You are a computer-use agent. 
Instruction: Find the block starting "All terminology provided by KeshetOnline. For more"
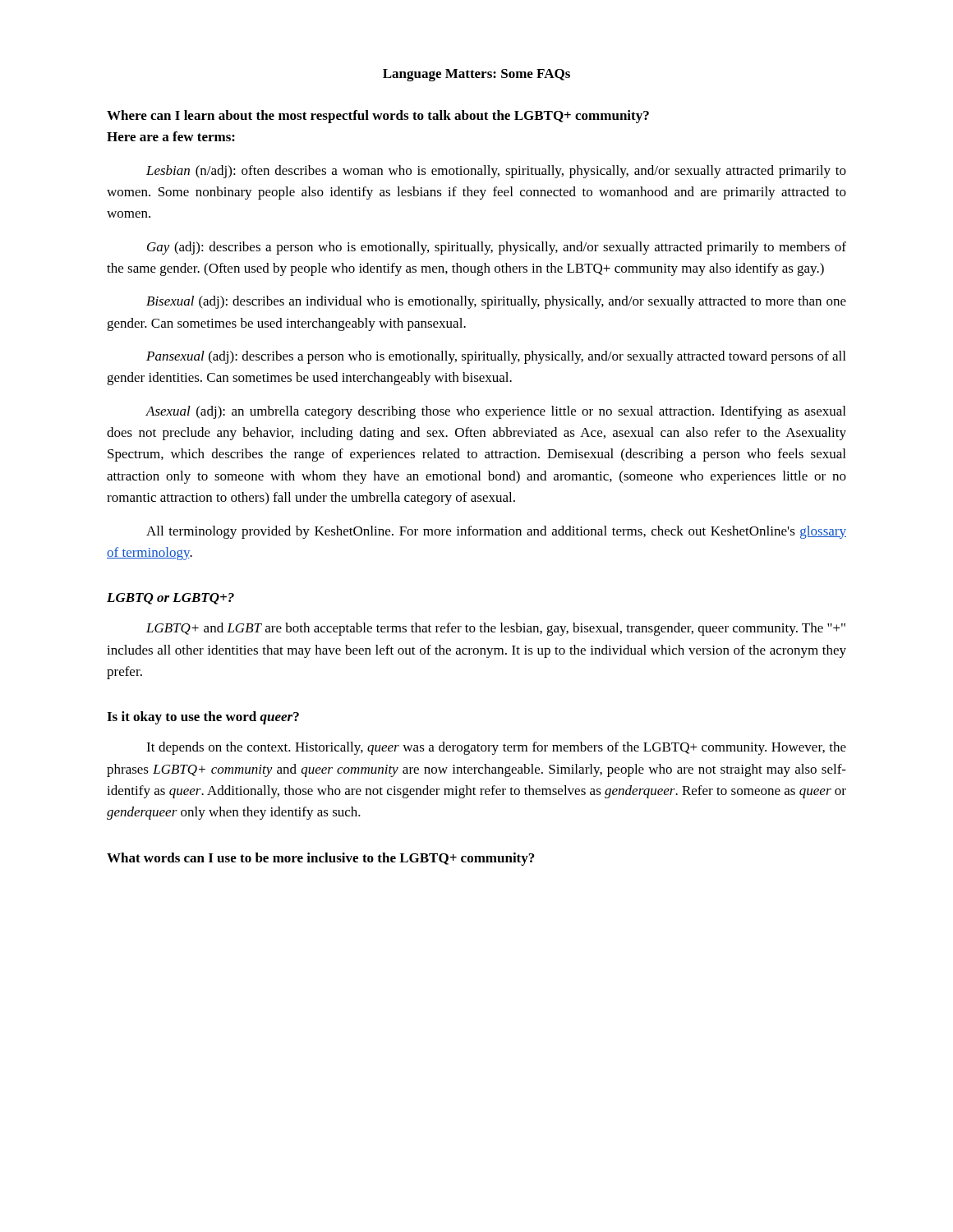[x=476, y=541]
